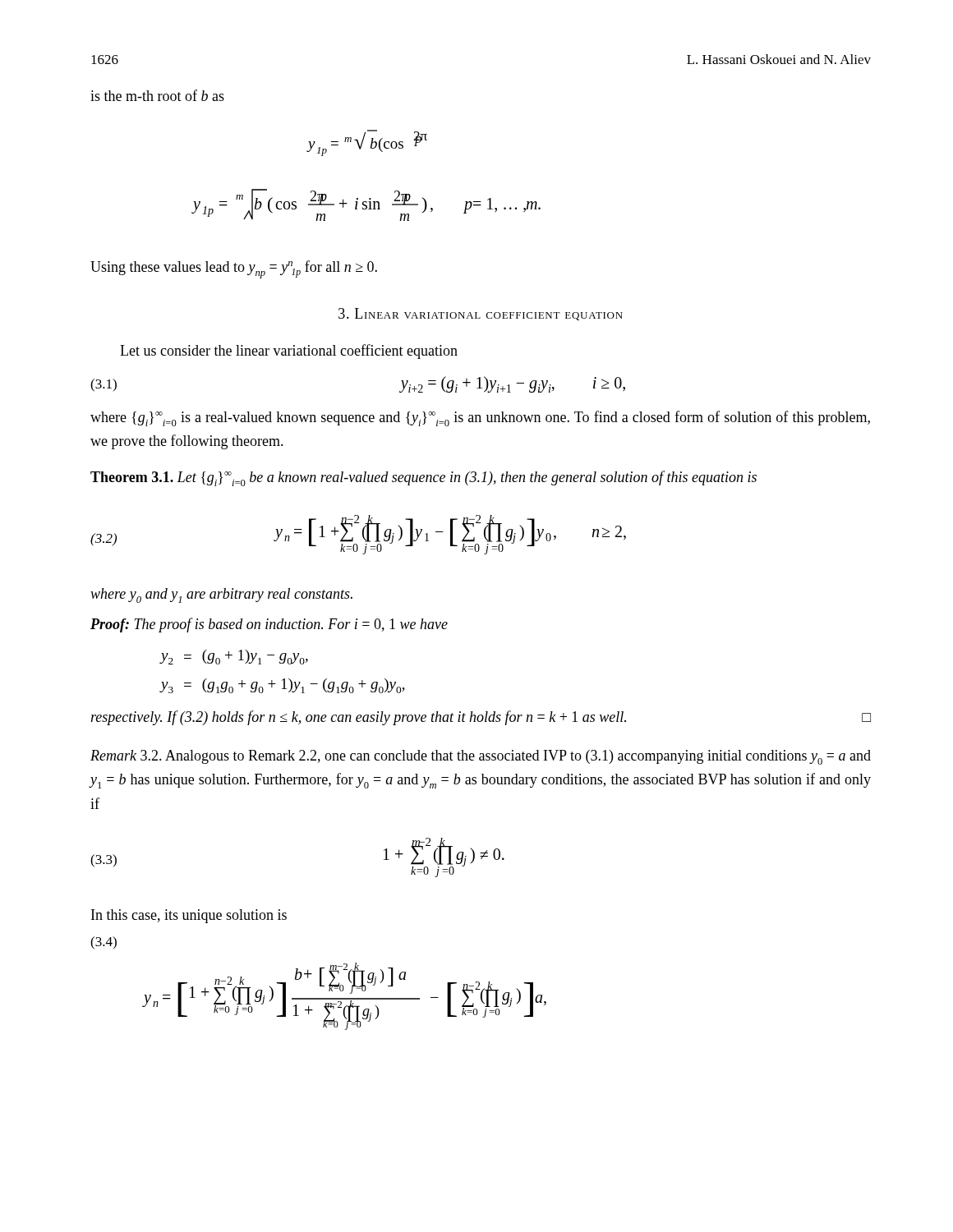Where is the passage that starts "Using these values lead to ynp = yn1p"?

coord(234,267)
